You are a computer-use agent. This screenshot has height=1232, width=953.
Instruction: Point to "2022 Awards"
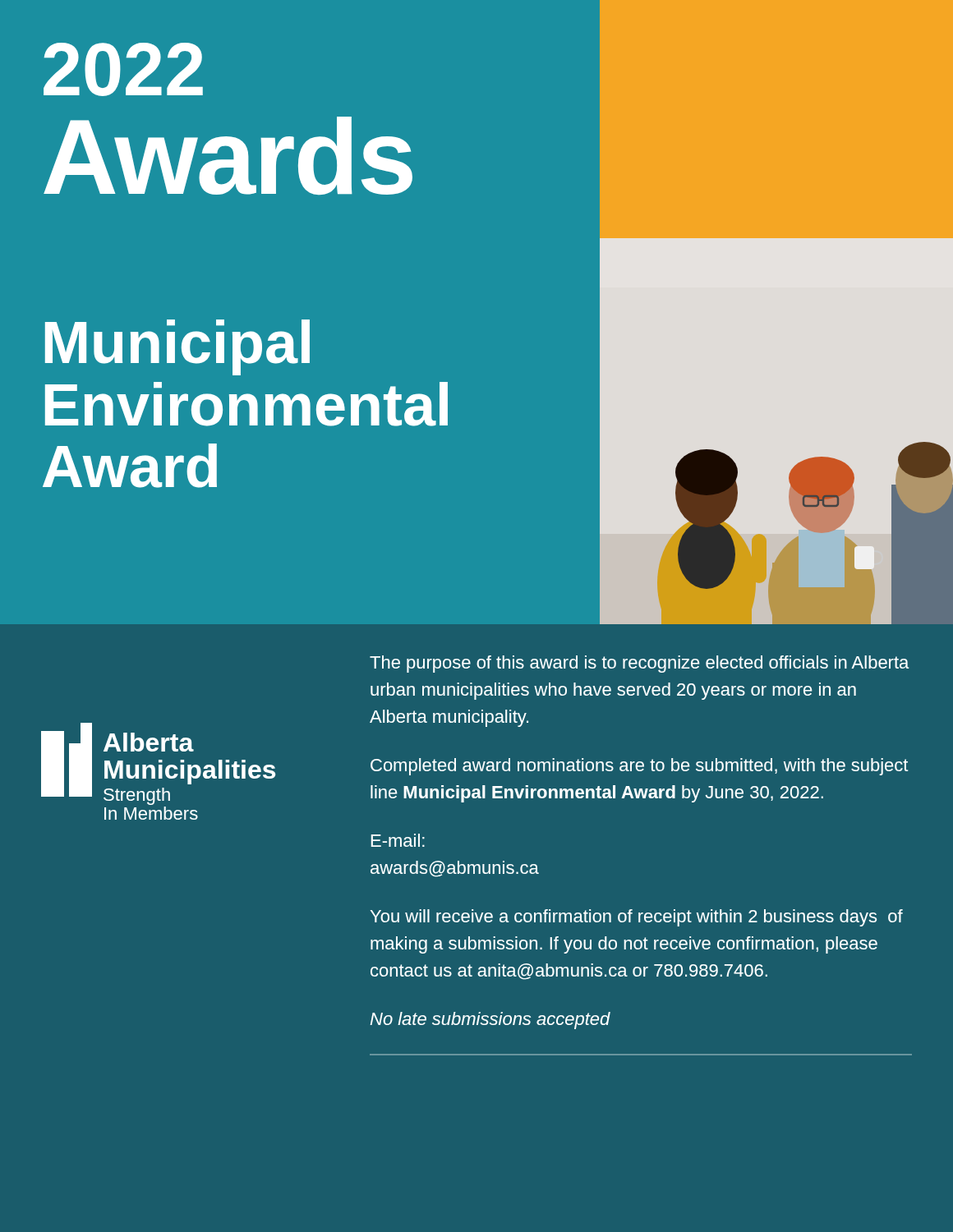click(296, 121)
